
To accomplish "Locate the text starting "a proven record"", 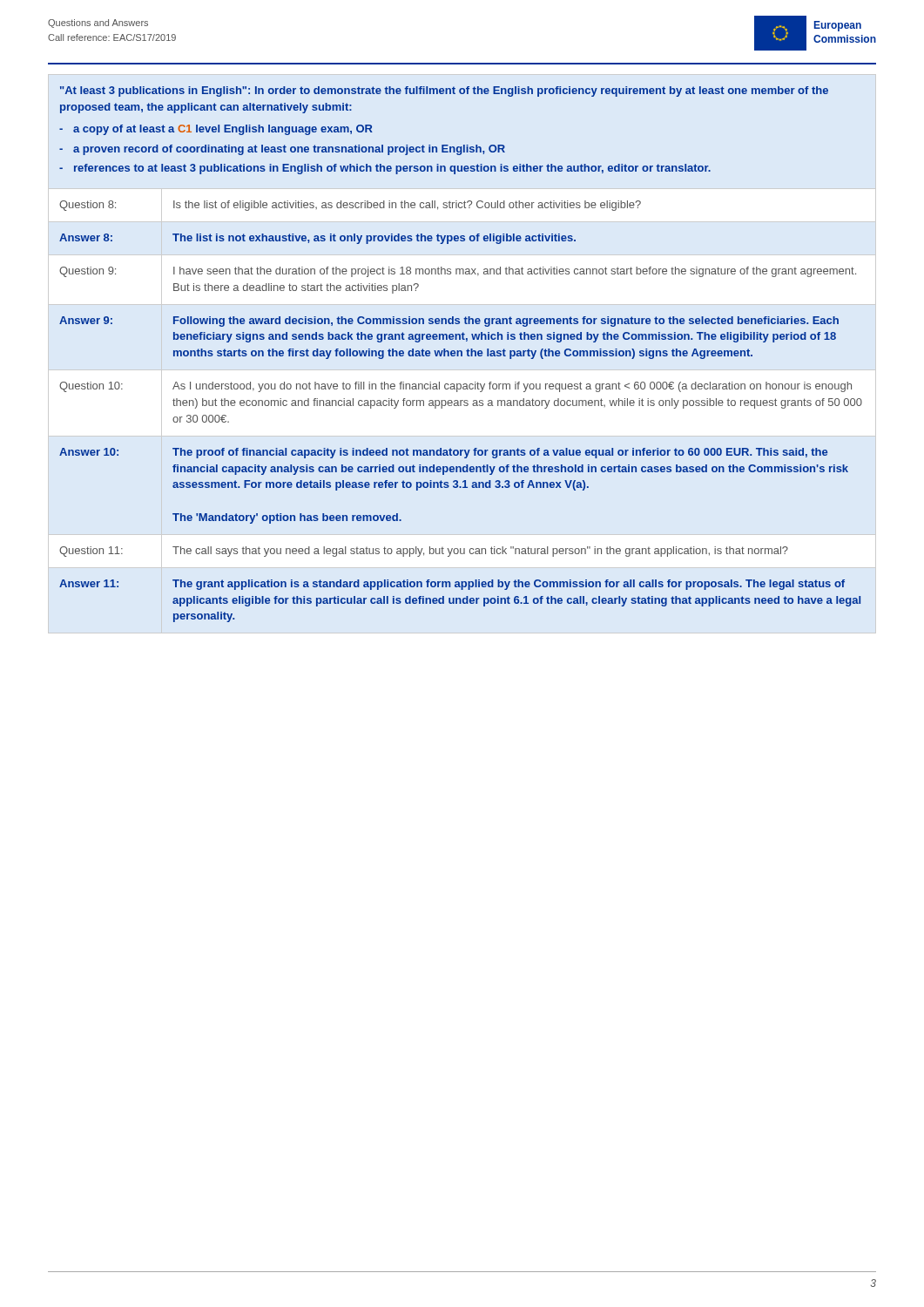I will (289, 148).
